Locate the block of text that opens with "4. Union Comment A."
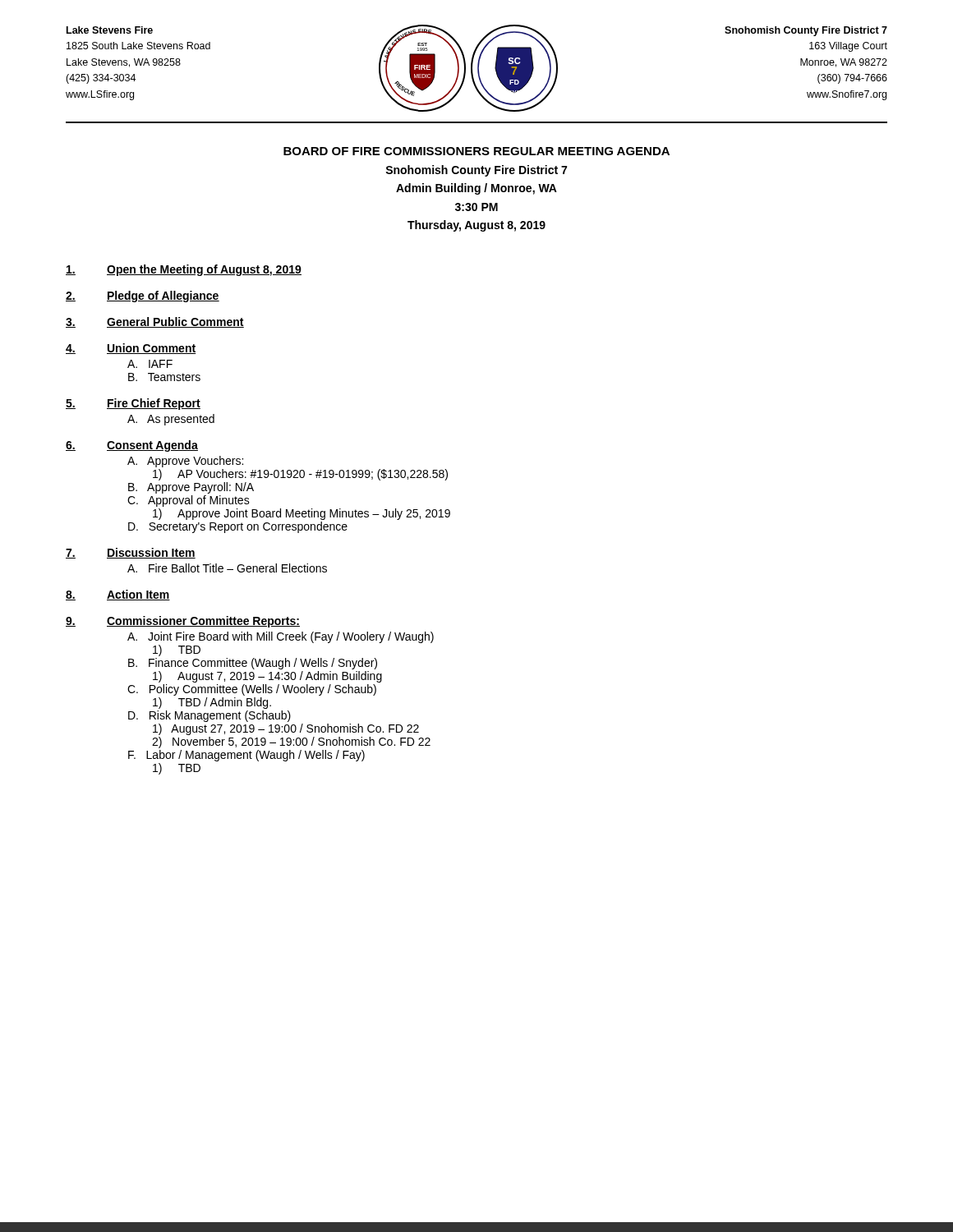 (131, 349)
